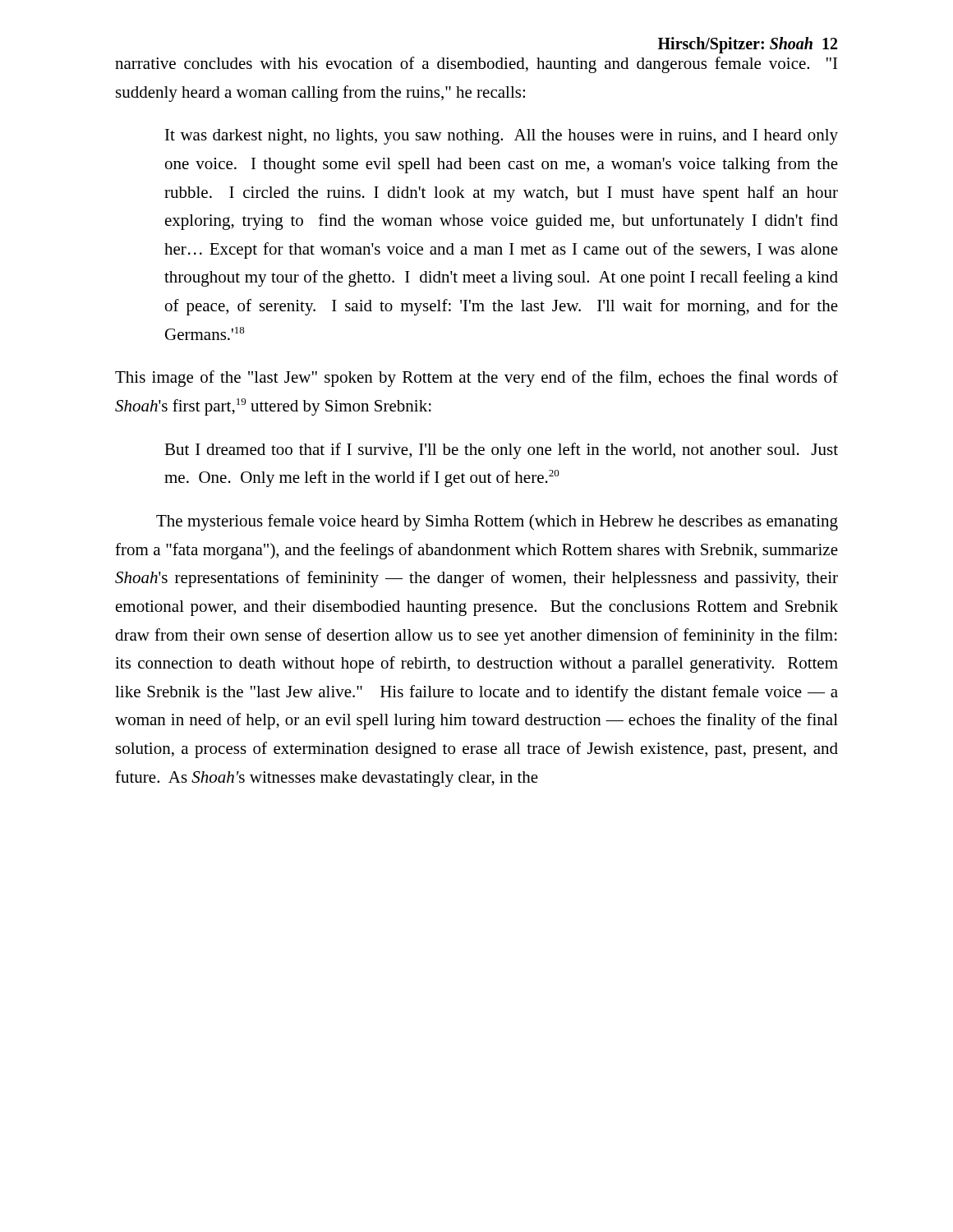The height and width of the screenshot is (1232, 953).
Task: Locate the region starting "The mysterious female voice heard by Simha"
Action: tap(476, 649)
